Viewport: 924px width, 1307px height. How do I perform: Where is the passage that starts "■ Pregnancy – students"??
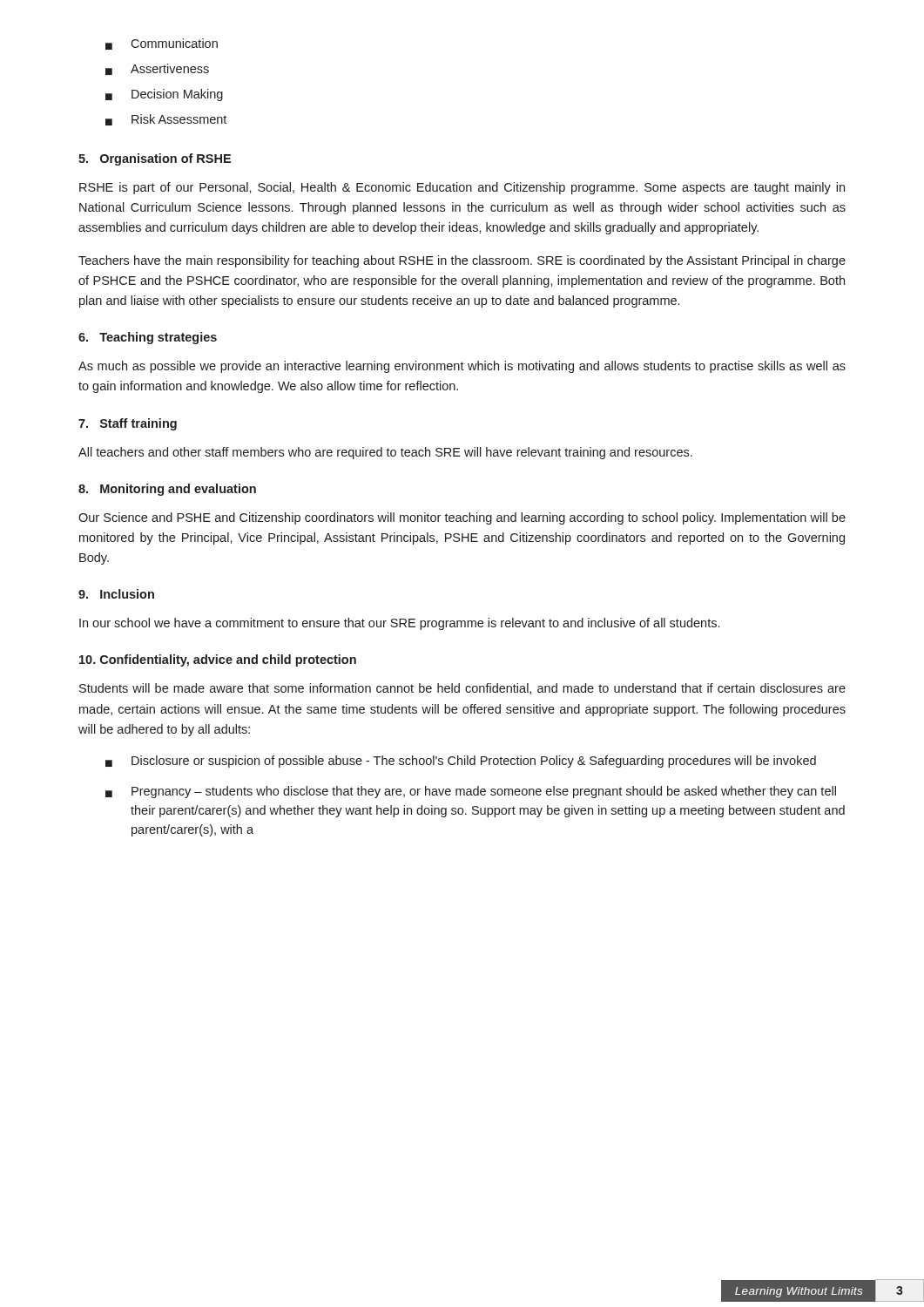click(x=475, y=811)
